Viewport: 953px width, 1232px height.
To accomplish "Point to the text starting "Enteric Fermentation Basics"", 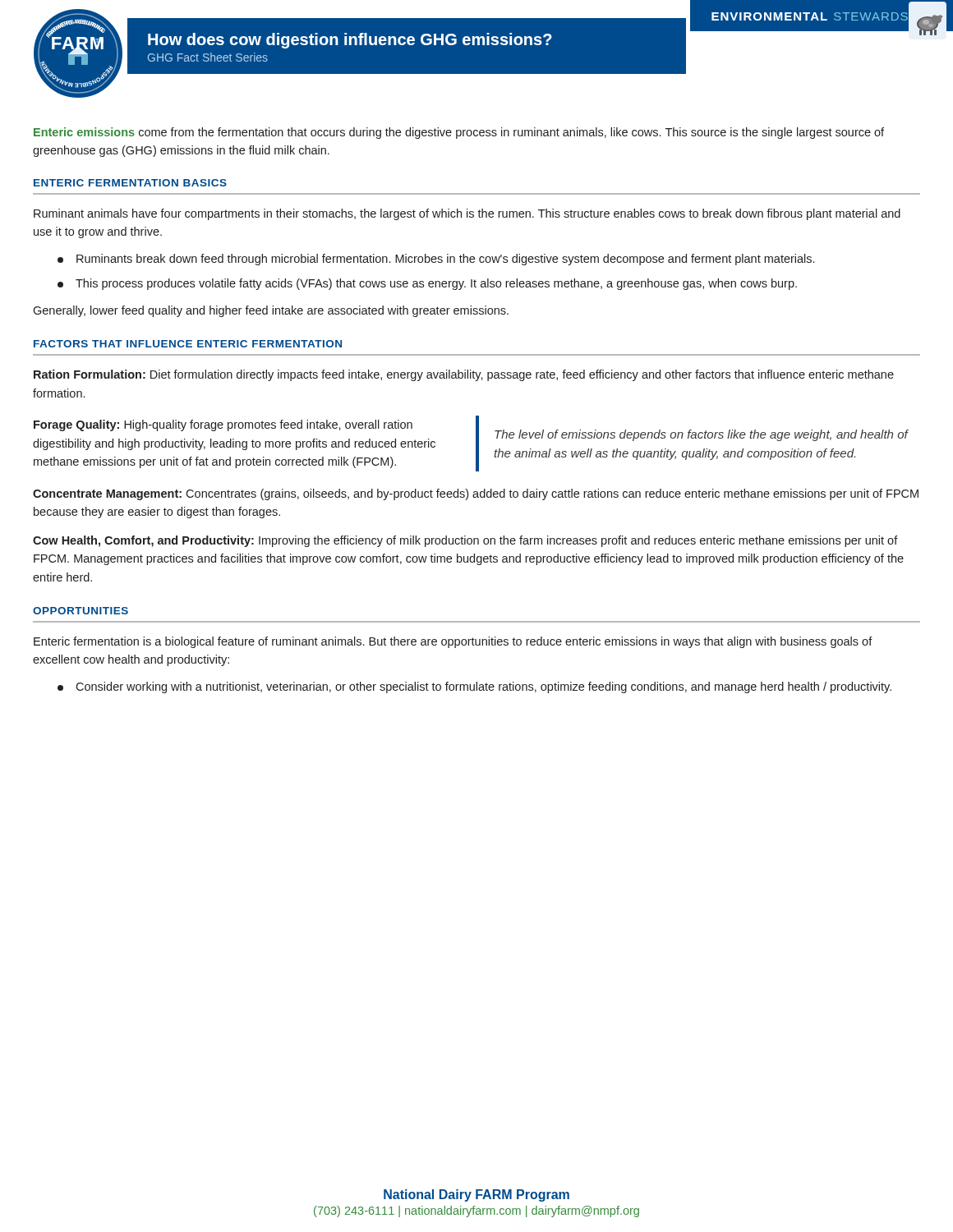I will pyautogui.click(x=130, y=183).
